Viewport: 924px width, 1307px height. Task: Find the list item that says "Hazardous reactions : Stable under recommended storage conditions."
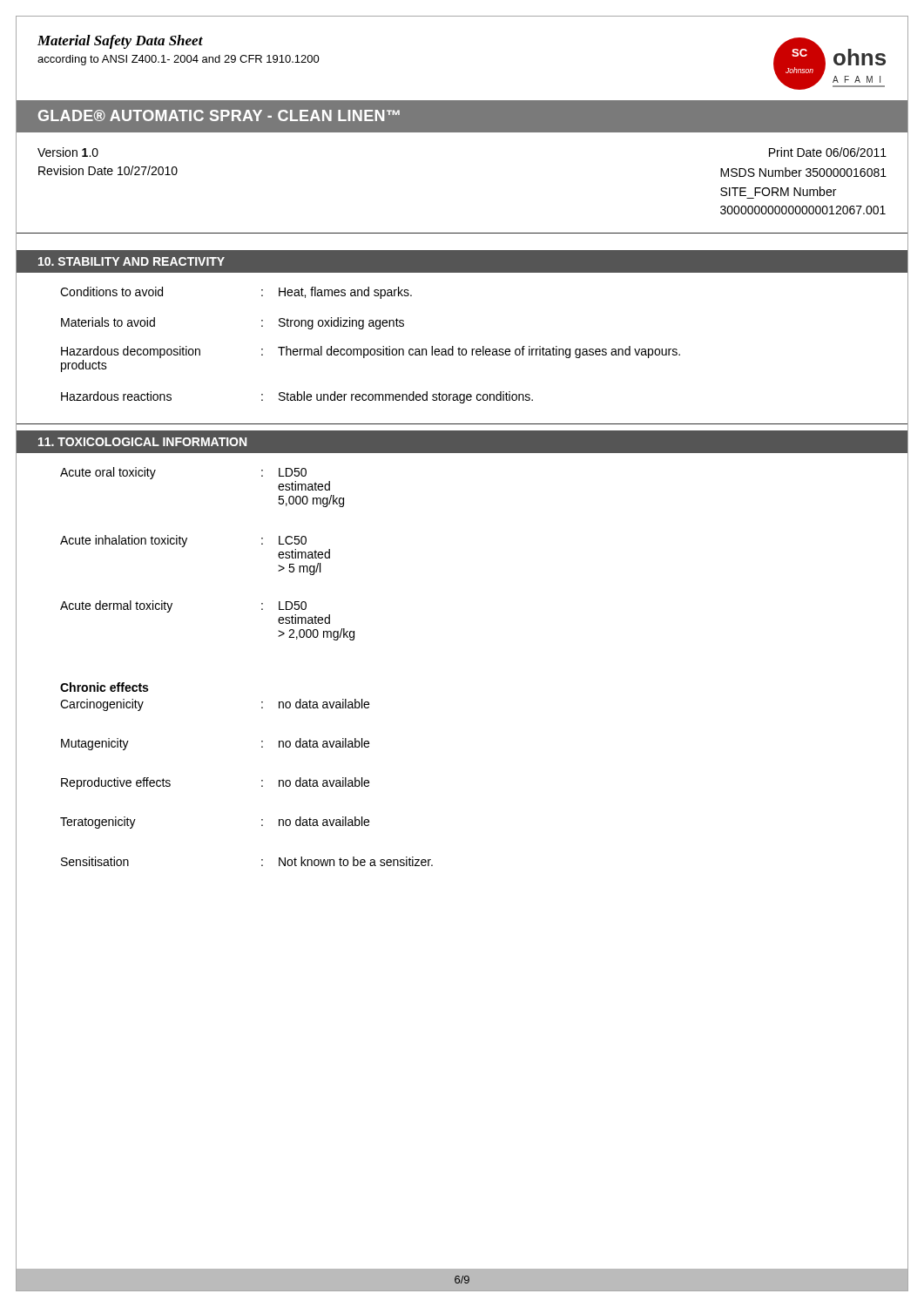[473, 396]
